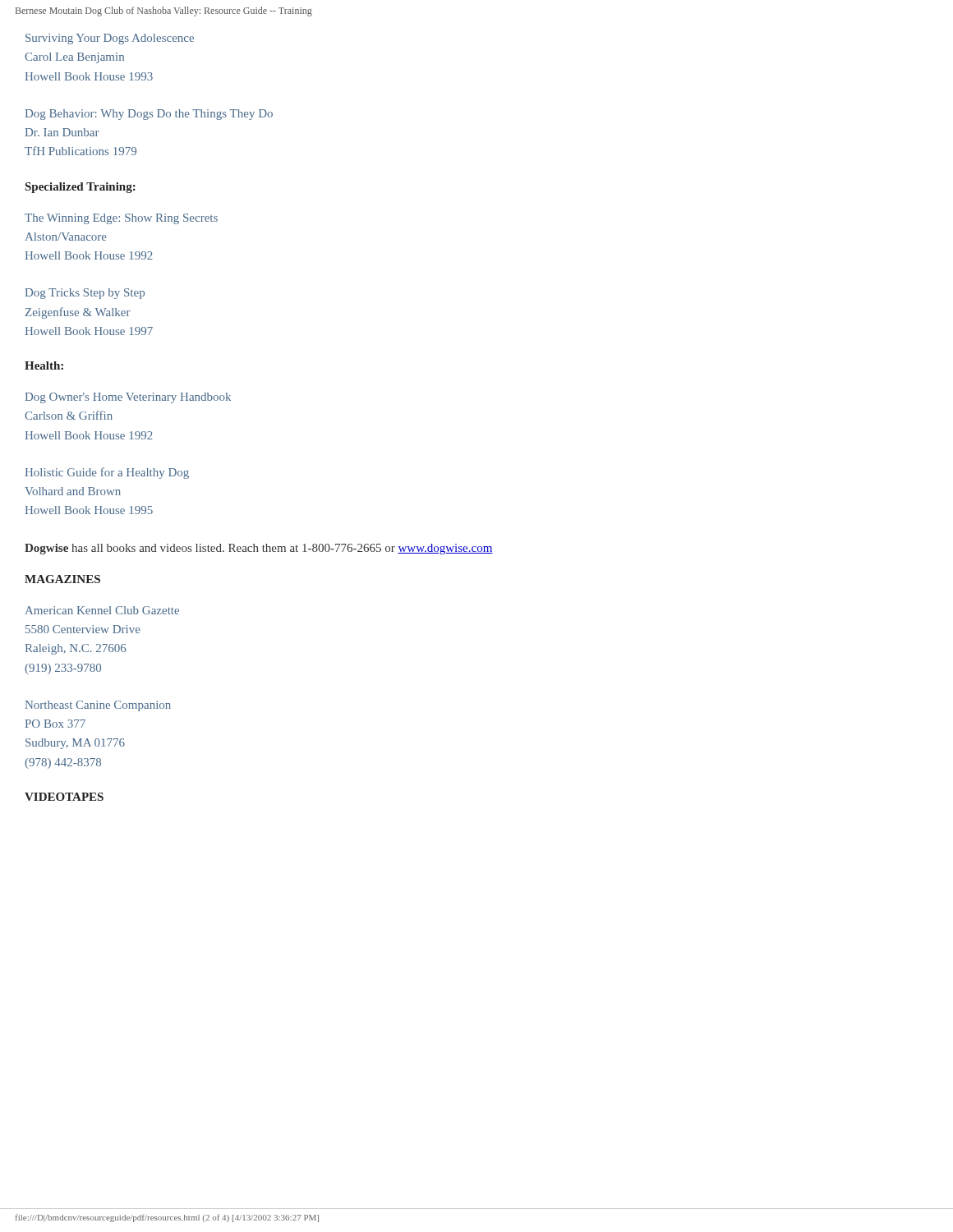The image size is (953, 1232).
Task: Select the text block that reads "Surviving Your Dogs Adolescence Carol Lea Benjamin"
Action: pyautogui.click(x=110, y=57)
